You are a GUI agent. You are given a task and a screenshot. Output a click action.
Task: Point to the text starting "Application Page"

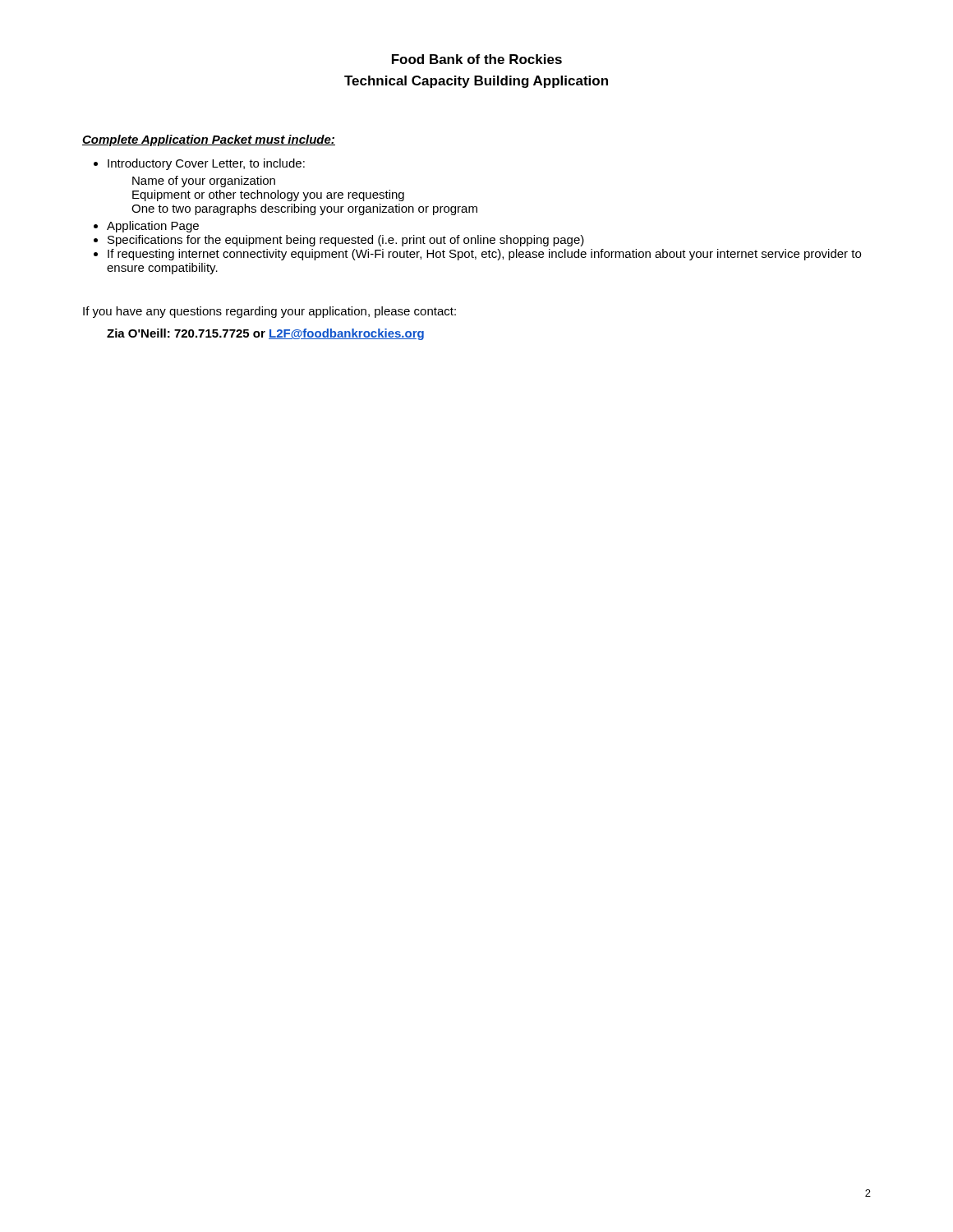[153, 227]
